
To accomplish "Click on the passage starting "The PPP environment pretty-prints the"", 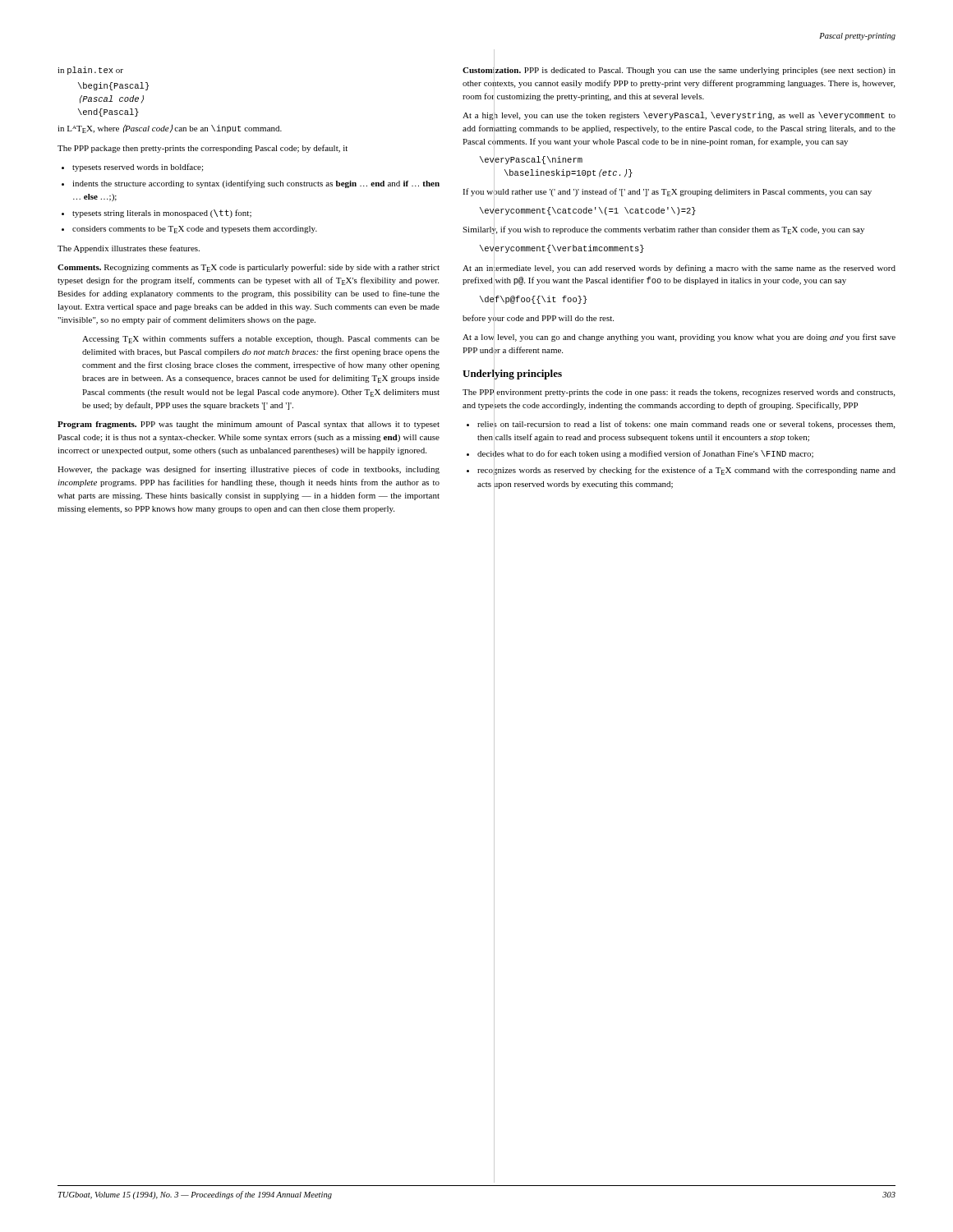I will coord(679,399).
